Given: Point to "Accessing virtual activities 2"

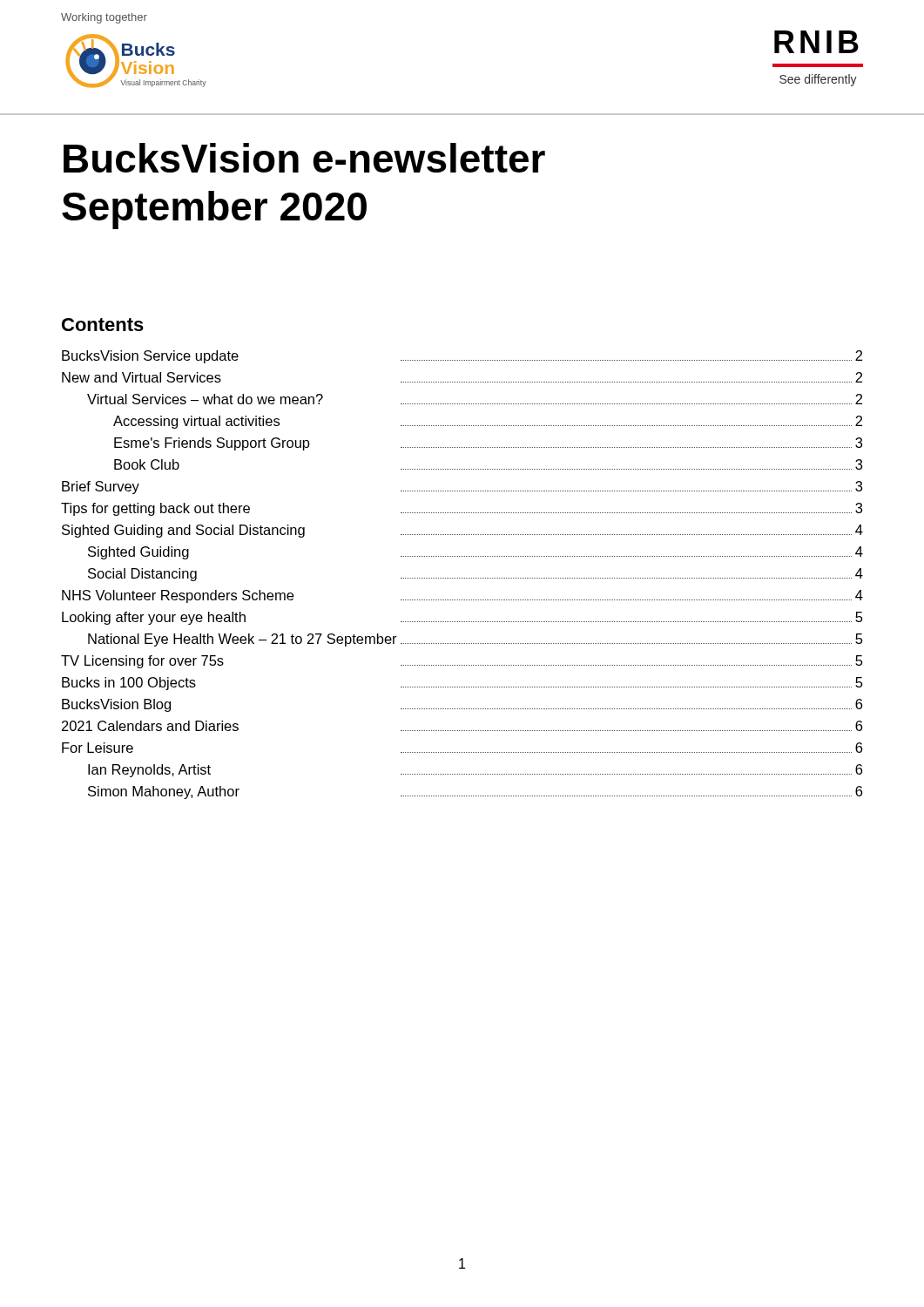Looking at the screenshot, I should click(462, 421).
